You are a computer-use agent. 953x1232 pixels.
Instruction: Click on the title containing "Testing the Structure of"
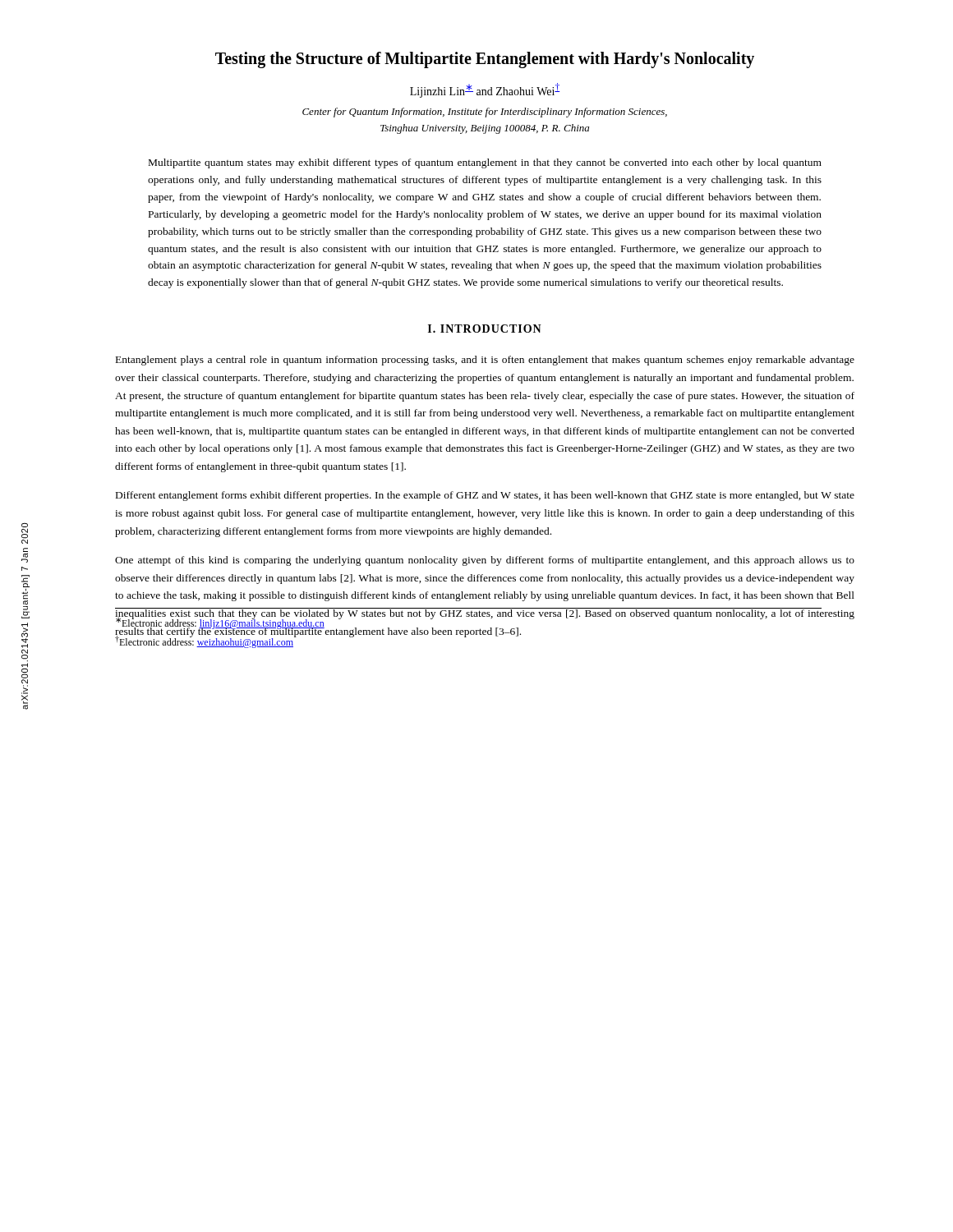[485, 59]
